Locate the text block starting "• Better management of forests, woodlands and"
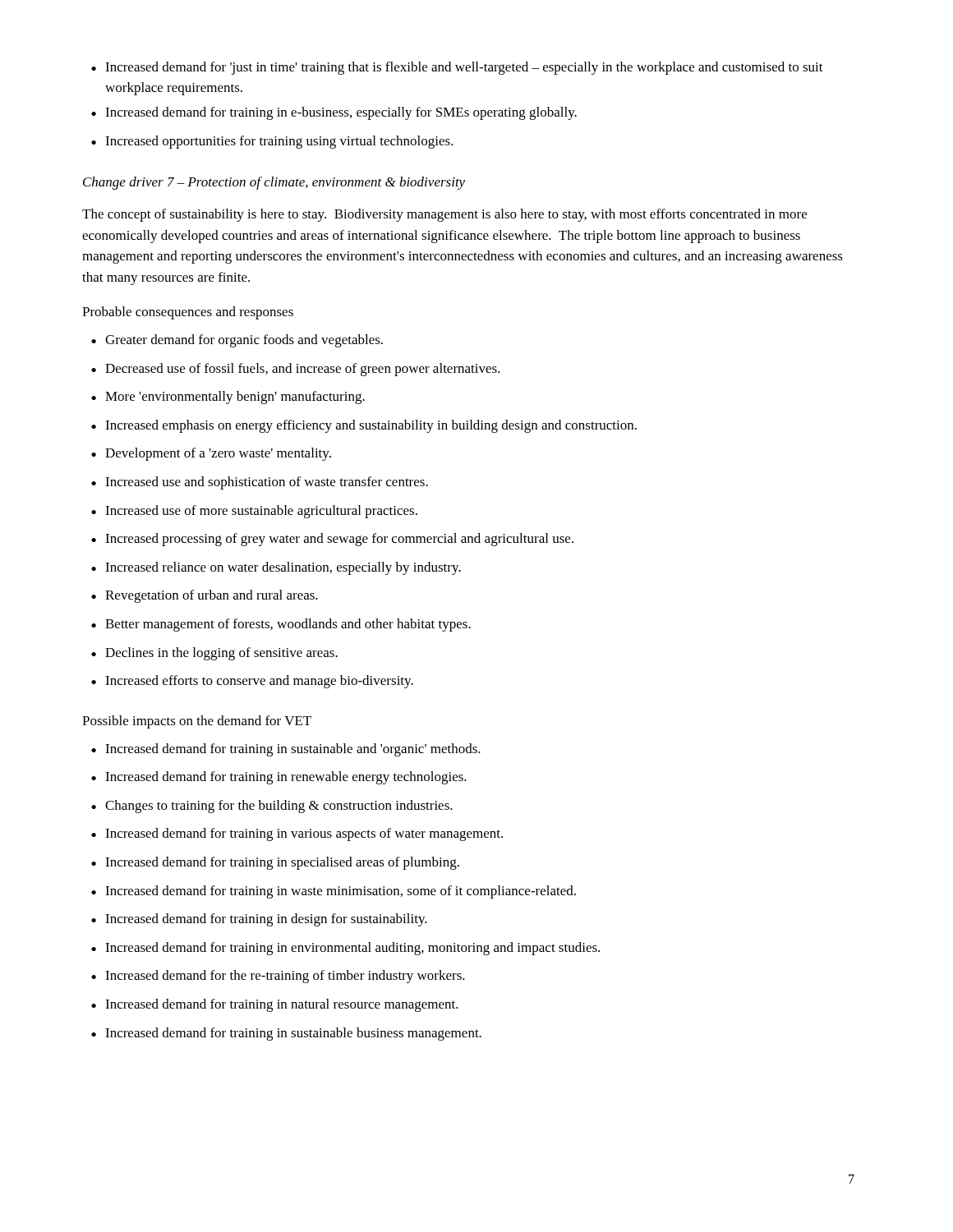 coord(468,626)
